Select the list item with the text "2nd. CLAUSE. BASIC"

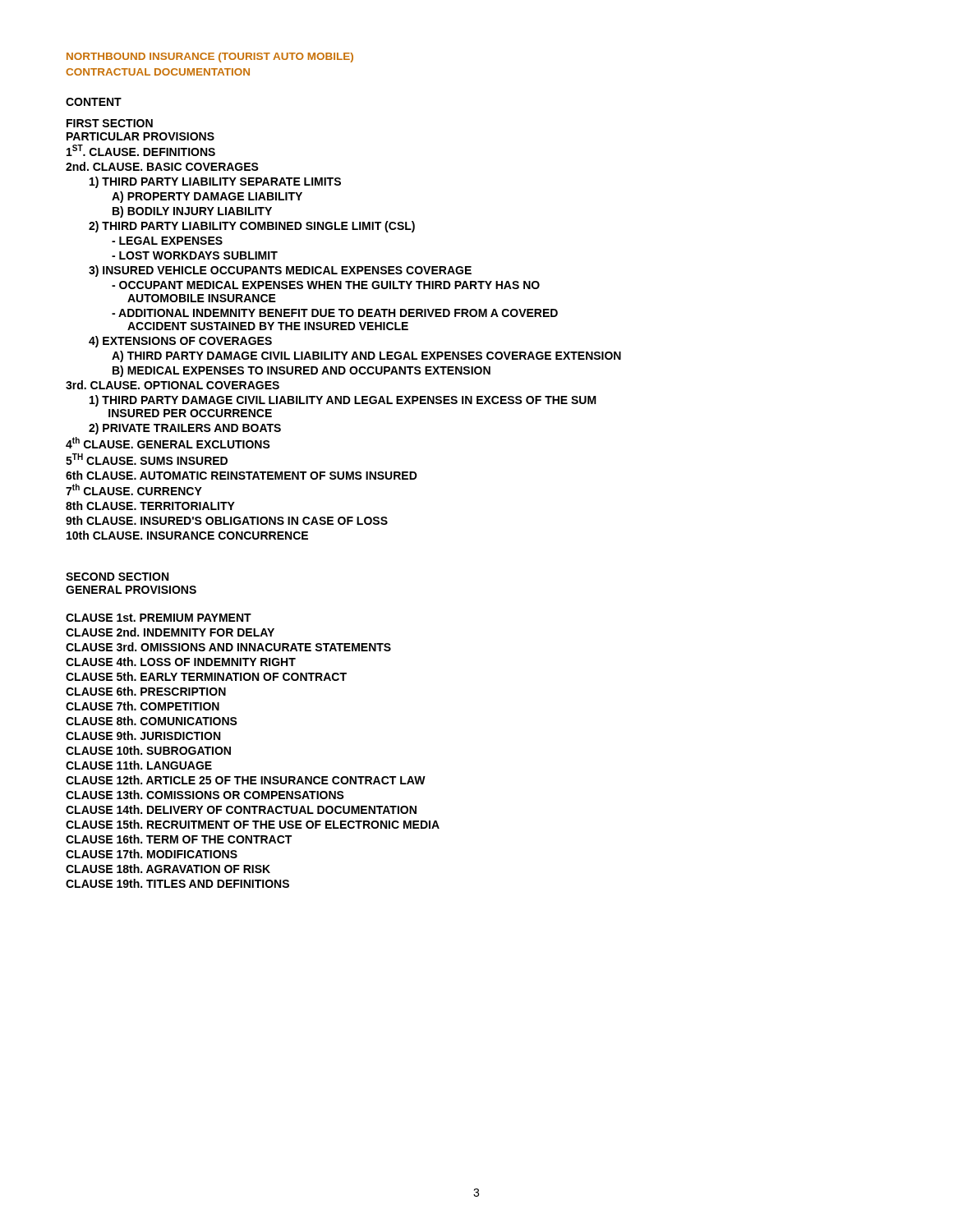click(162, 167)
